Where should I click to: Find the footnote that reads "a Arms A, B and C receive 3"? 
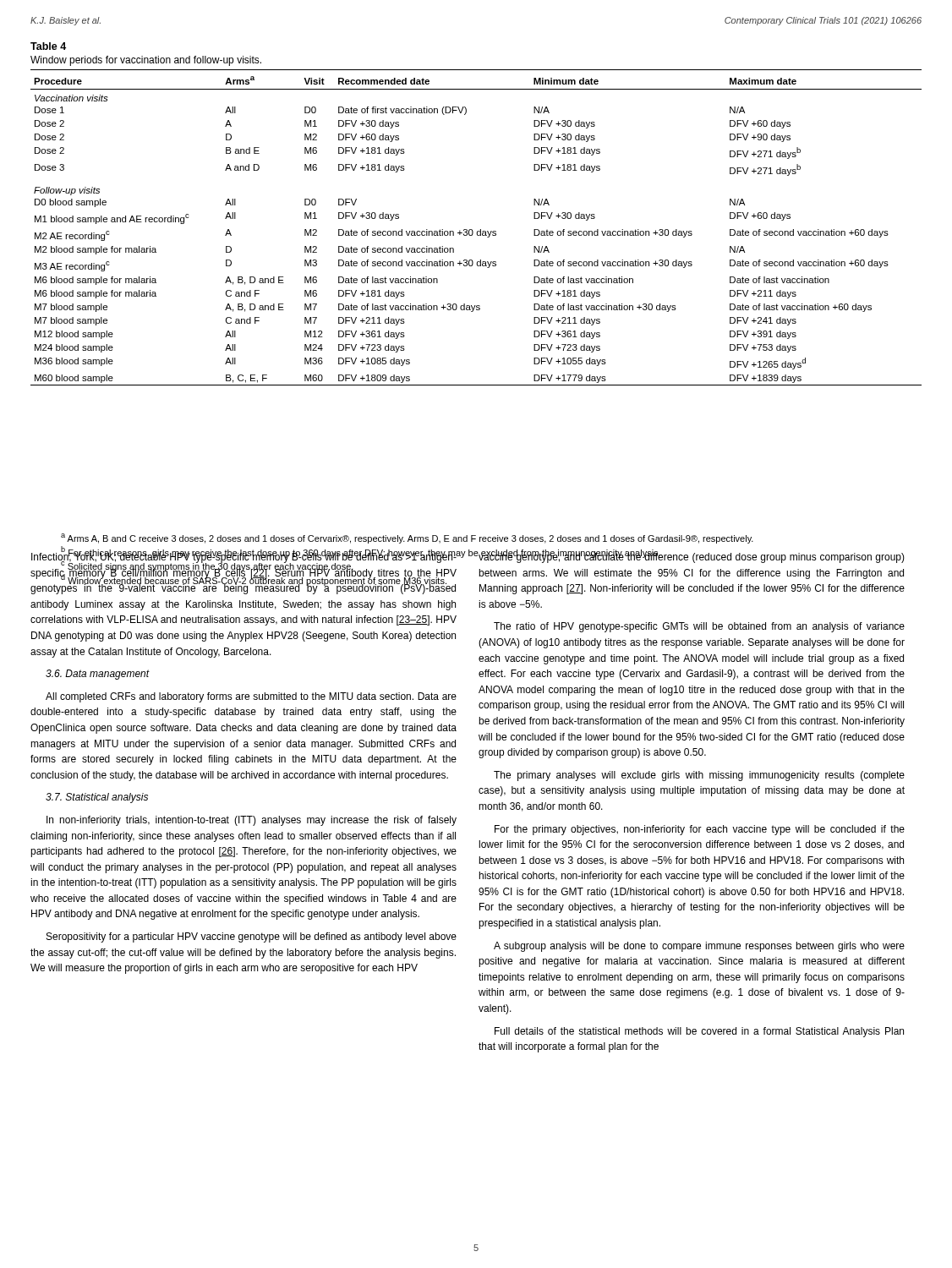pos(506,558)
